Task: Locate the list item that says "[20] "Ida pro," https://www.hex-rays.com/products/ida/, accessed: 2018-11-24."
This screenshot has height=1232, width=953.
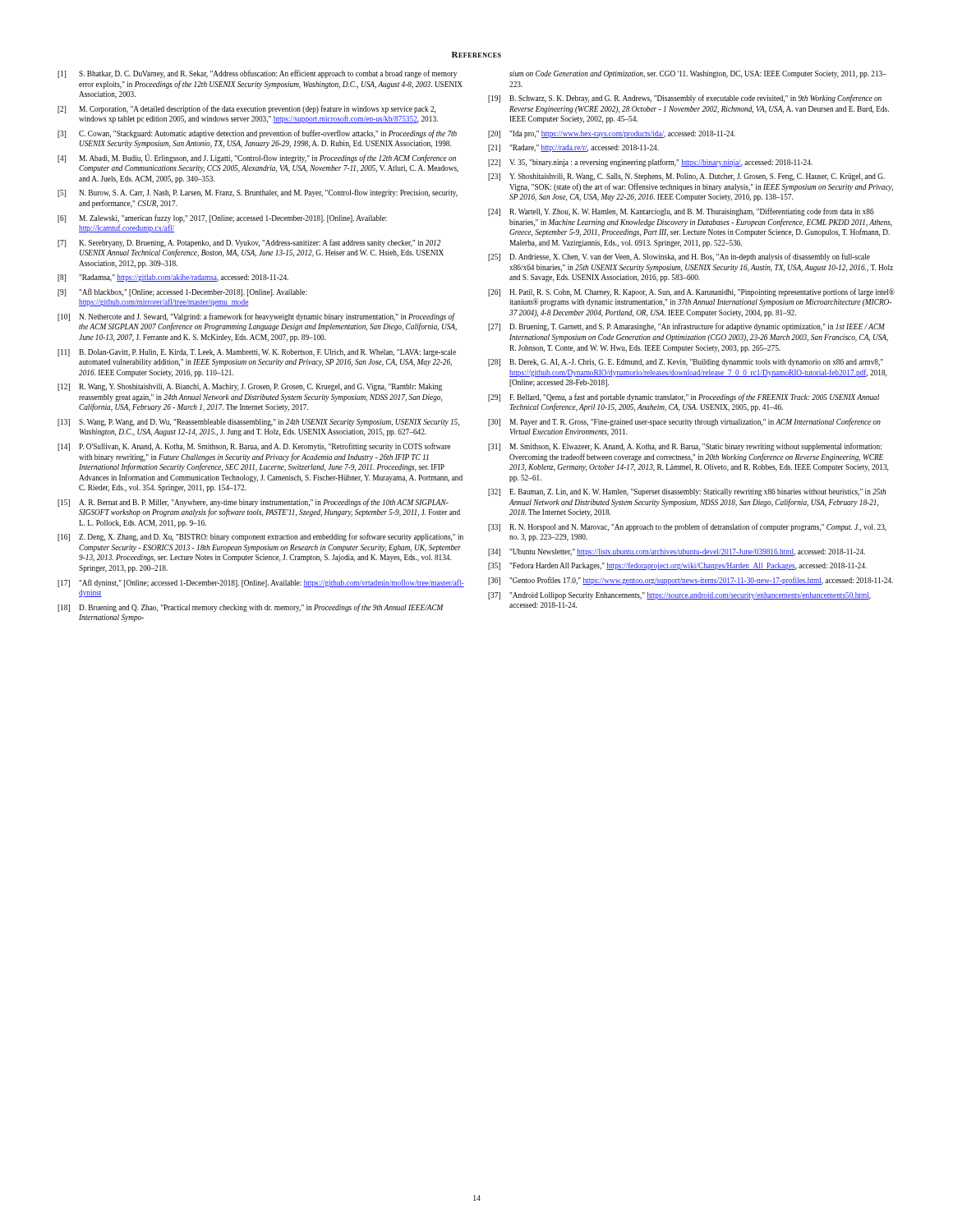Action: click(692, 134)
